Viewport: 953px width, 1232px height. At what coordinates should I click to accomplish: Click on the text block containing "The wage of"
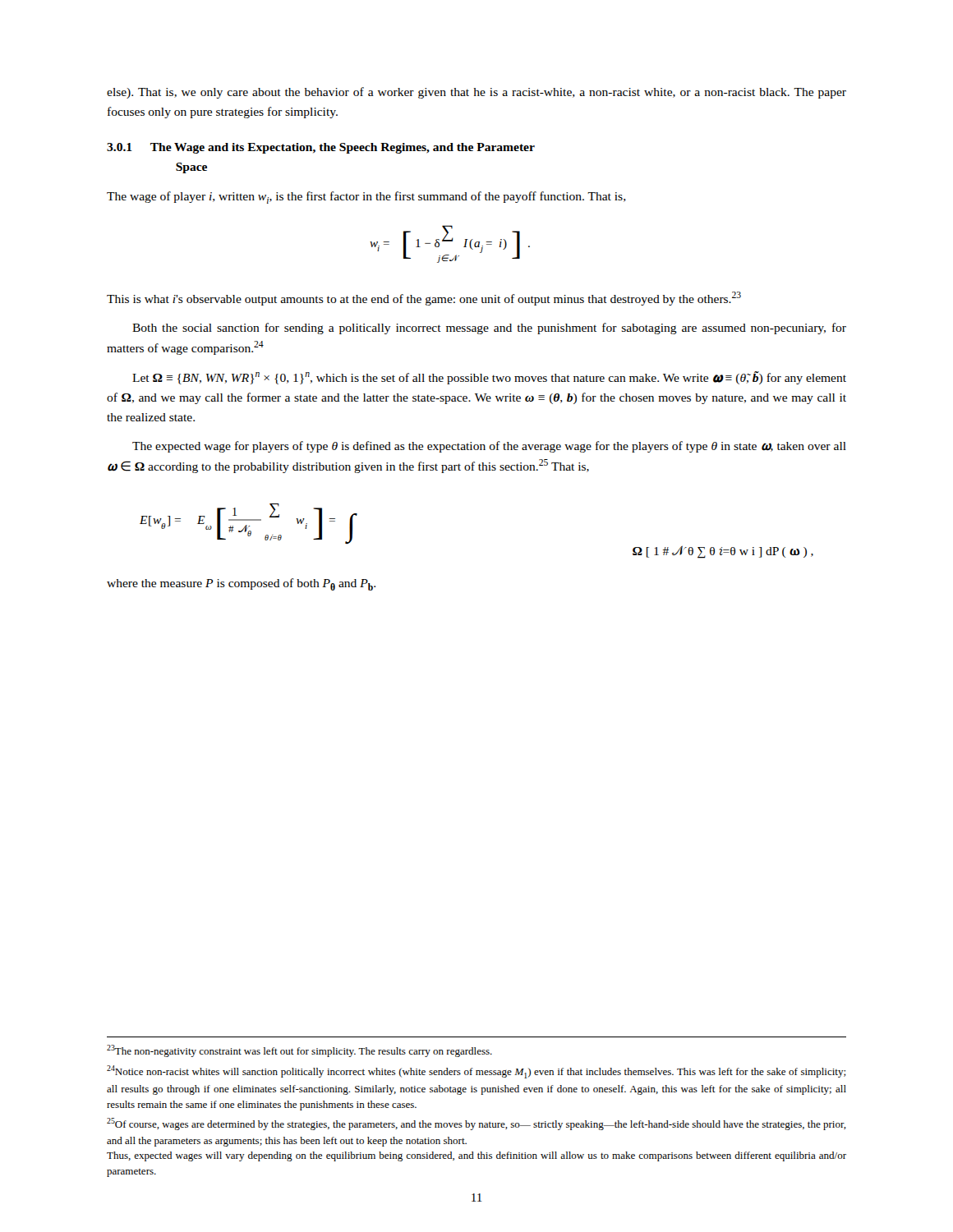(476, 198)
